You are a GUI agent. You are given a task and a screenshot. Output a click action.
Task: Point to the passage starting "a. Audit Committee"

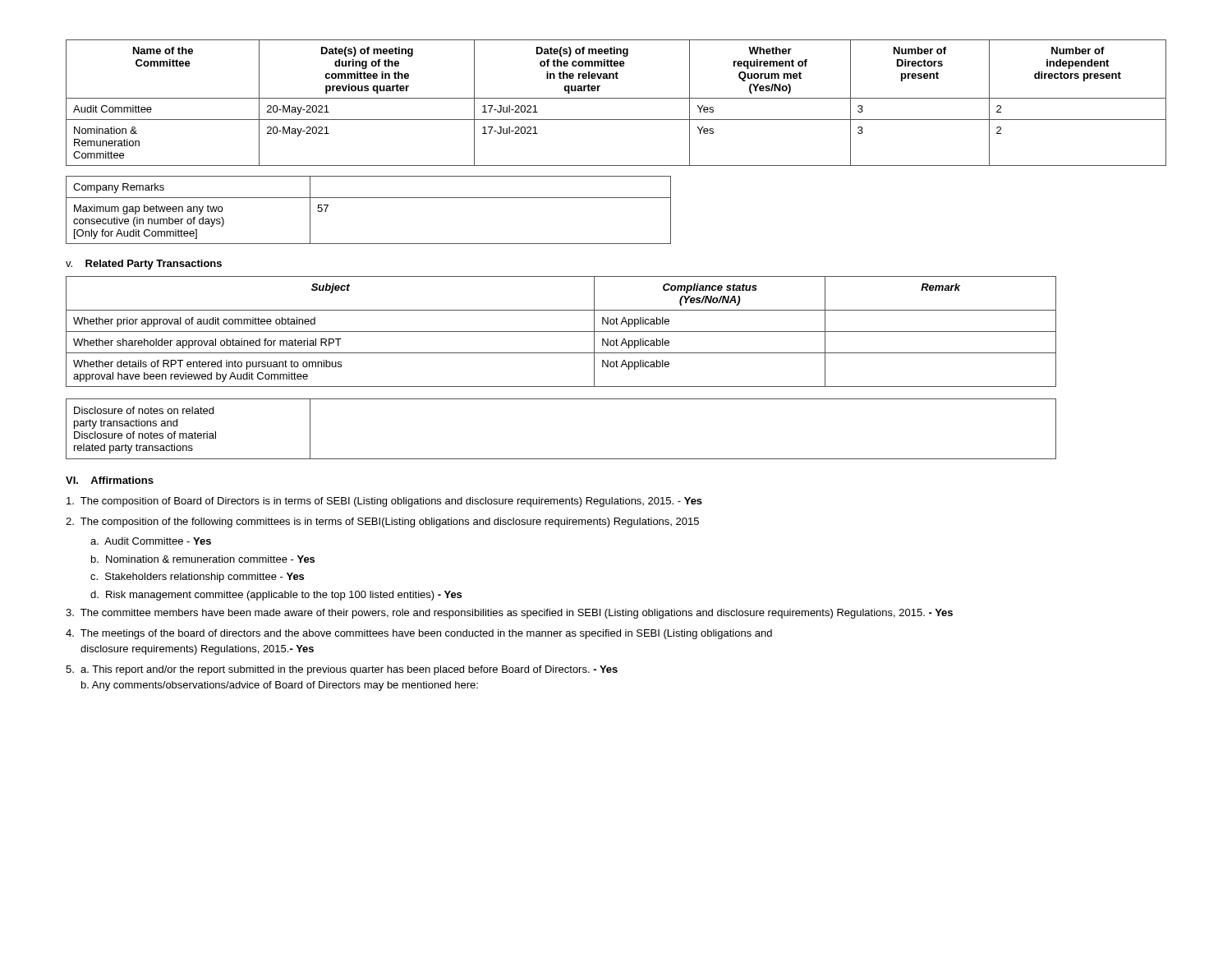pos(151,541)
